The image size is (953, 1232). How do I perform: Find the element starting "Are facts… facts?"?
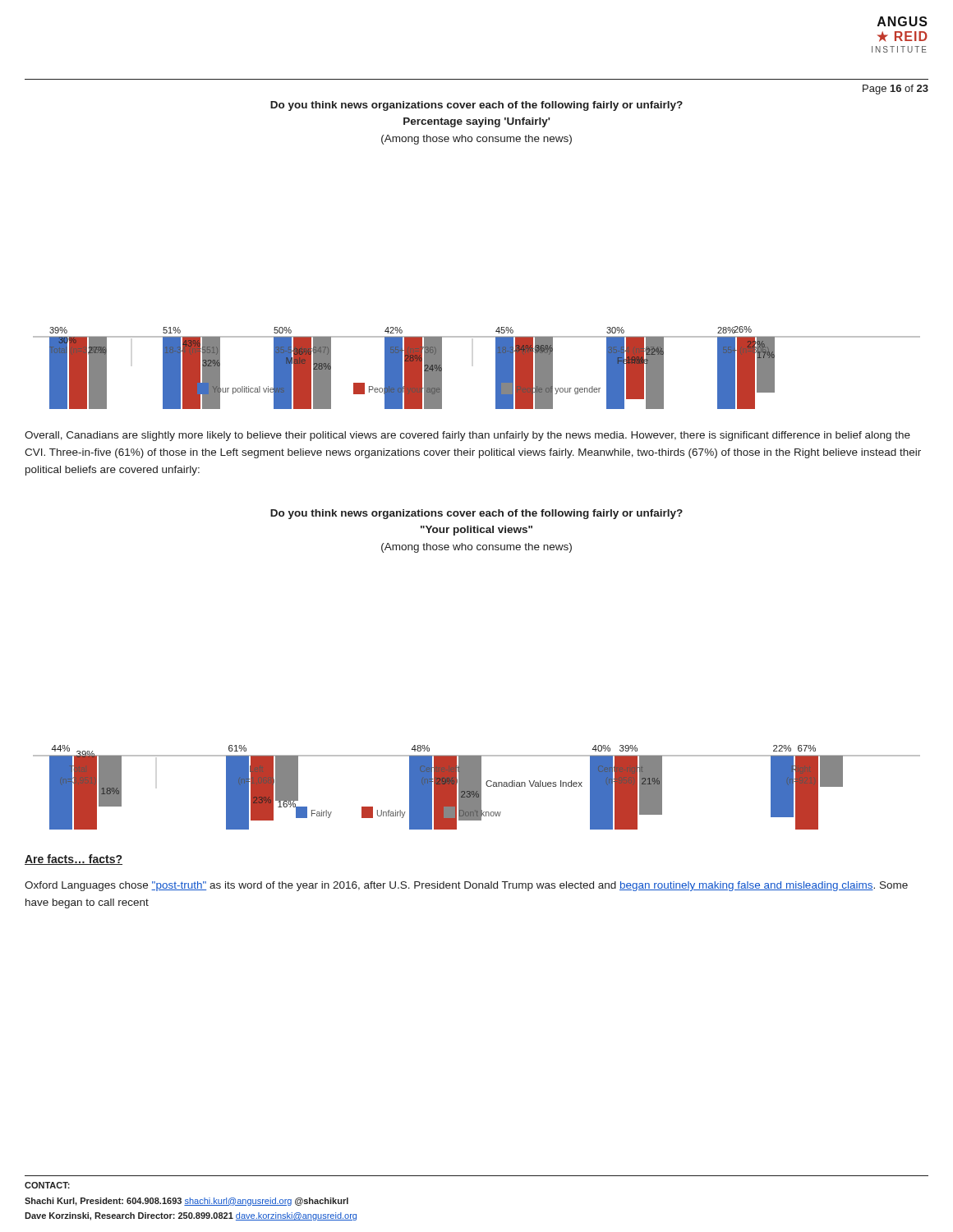click(74, 859)
